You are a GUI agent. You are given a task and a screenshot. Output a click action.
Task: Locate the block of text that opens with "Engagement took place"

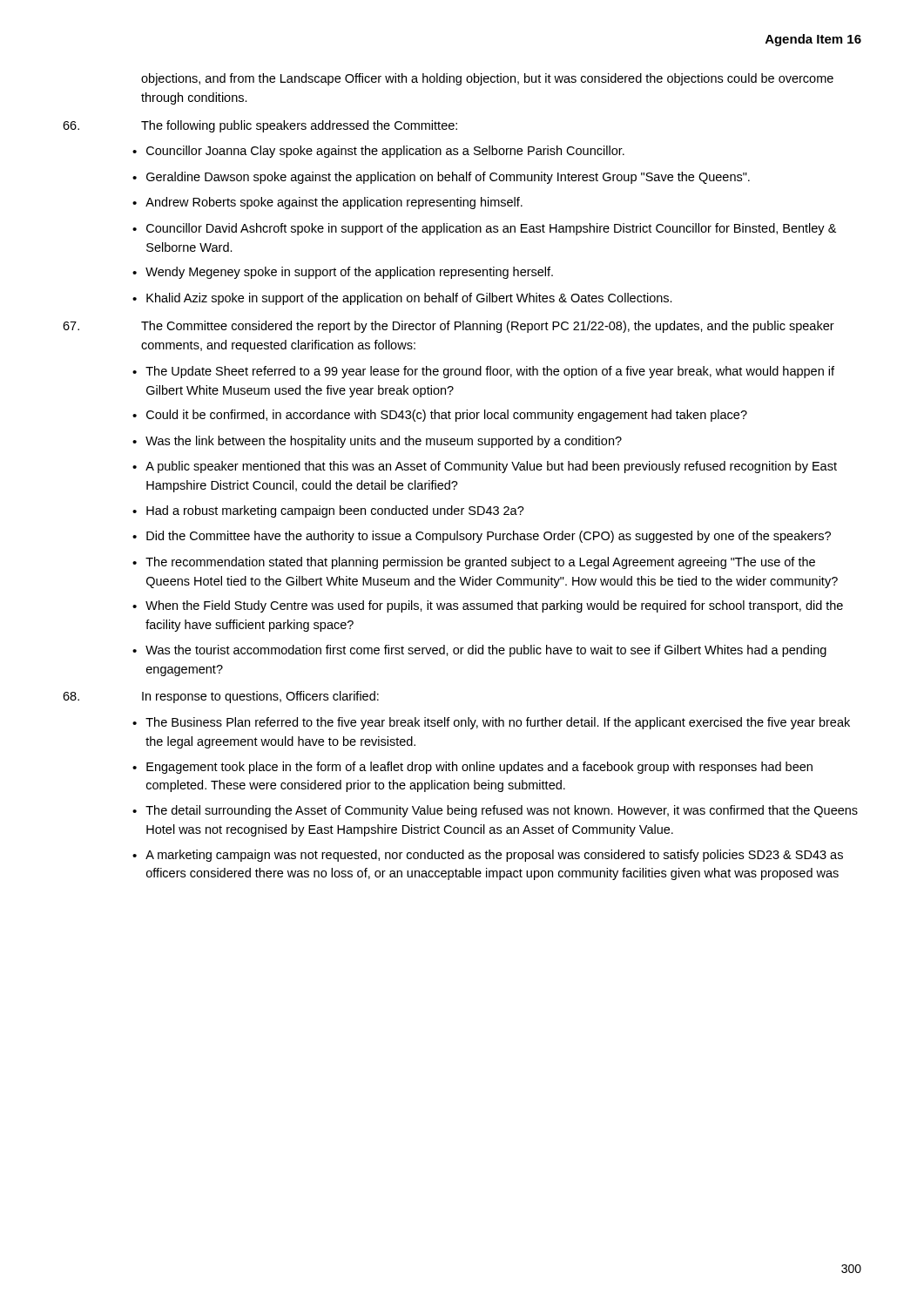pos(503,777)
